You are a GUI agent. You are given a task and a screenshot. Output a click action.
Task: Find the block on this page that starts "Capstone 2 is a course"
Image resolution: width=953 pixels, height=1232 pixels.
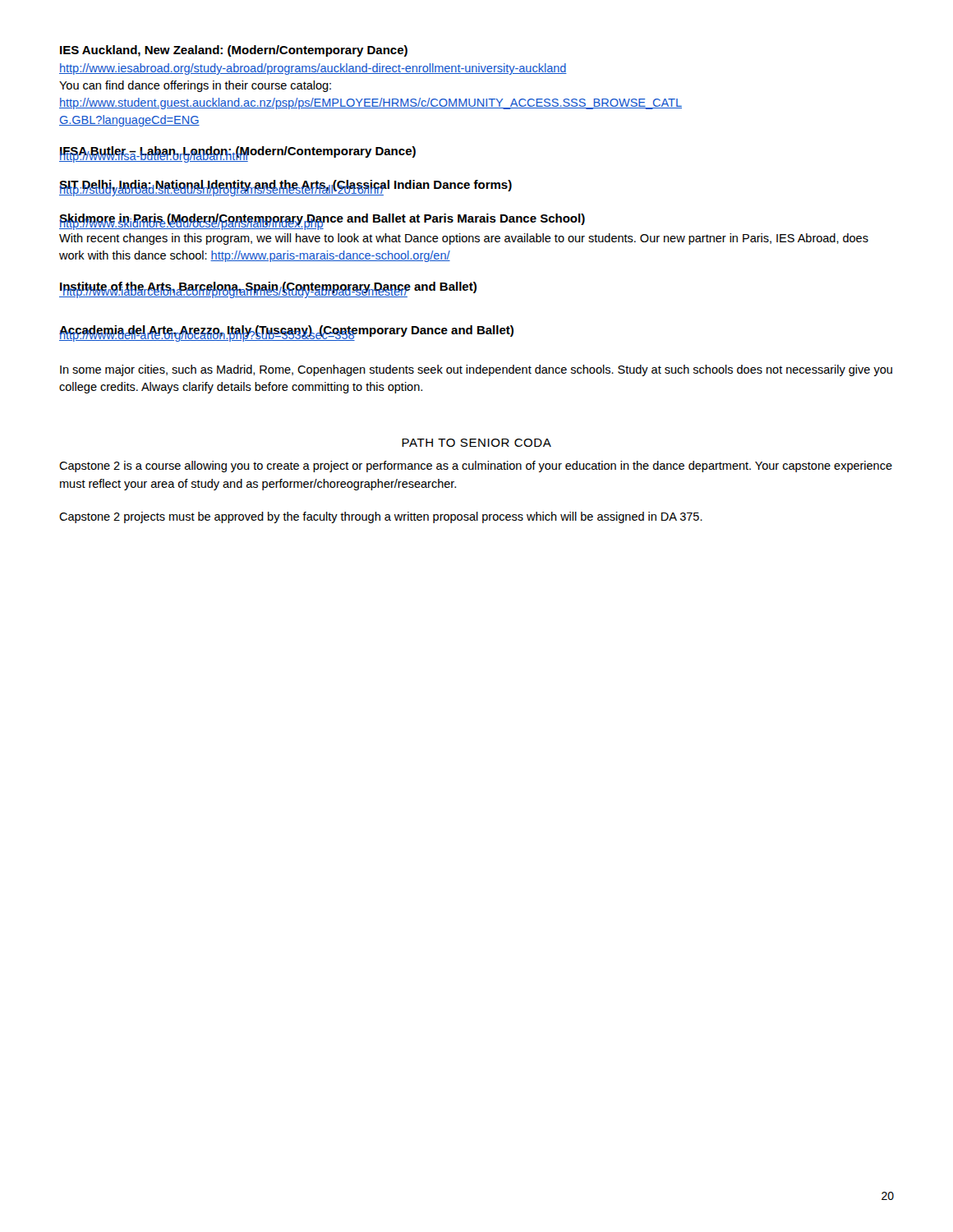pyautogui.click(x=476, y=475)
